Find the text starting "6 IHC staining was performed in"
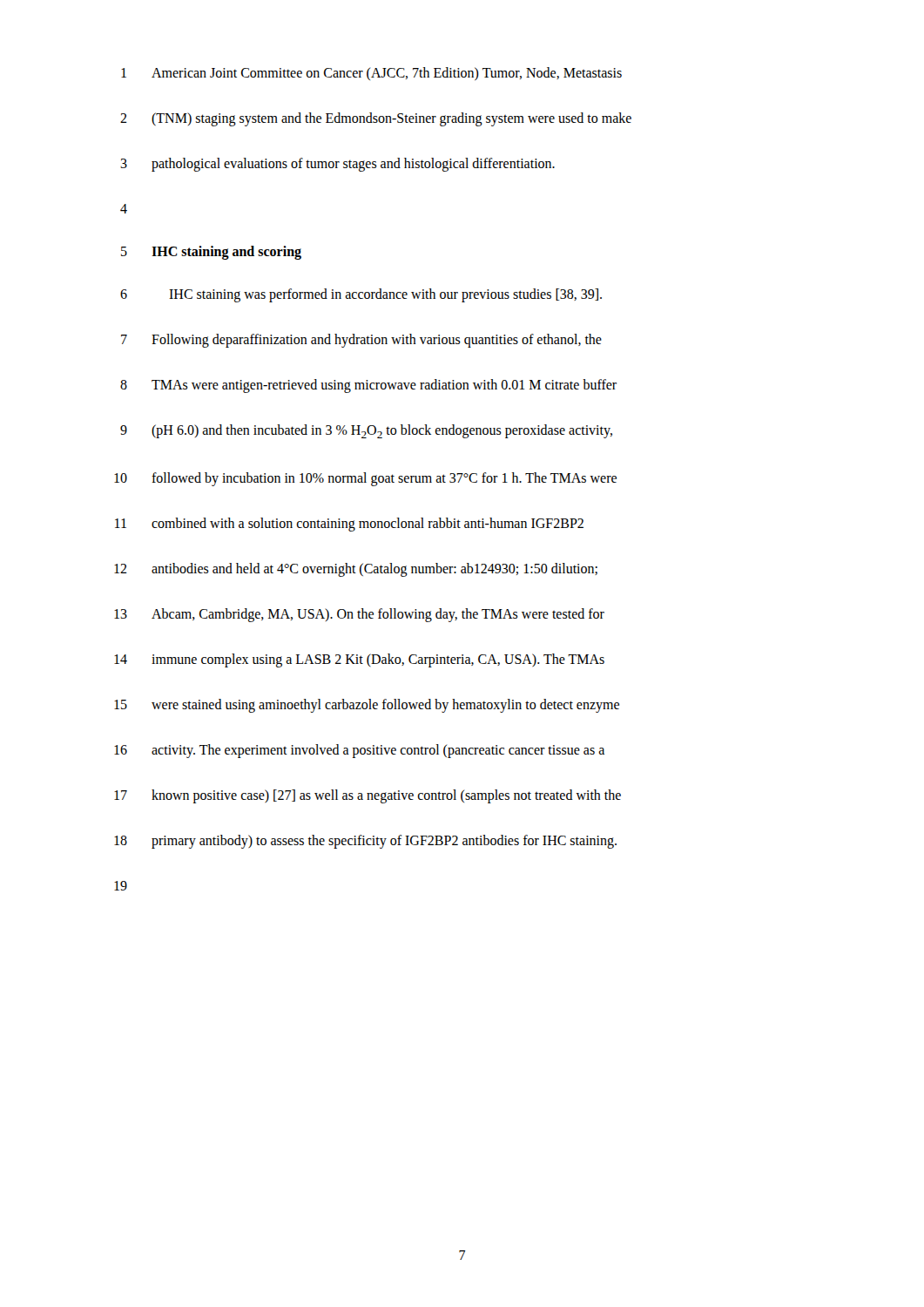 coord(462,294)
